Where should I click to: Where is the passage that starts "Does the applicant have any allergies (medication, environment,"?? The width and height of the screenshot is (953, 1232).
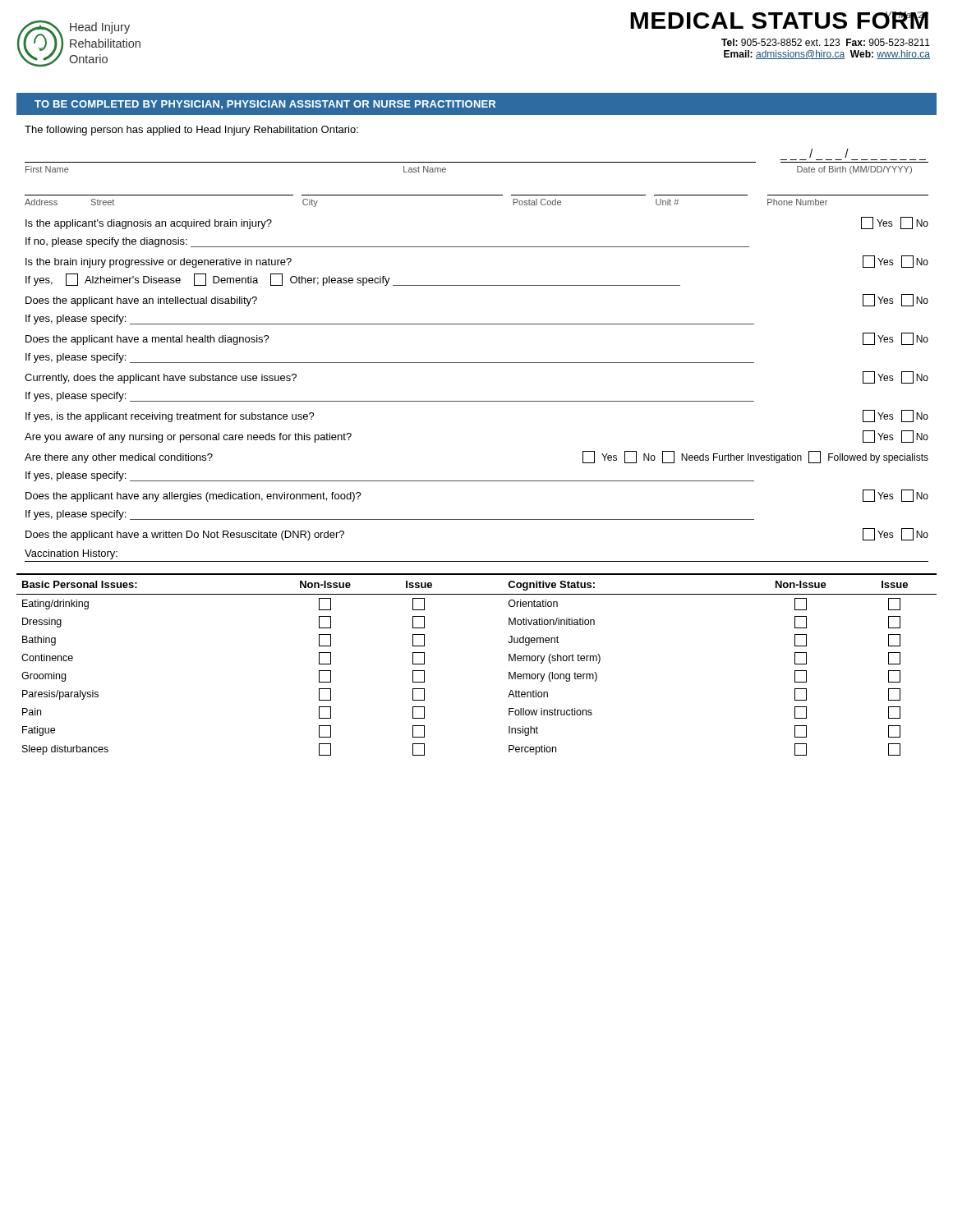(x=193, y=496)
